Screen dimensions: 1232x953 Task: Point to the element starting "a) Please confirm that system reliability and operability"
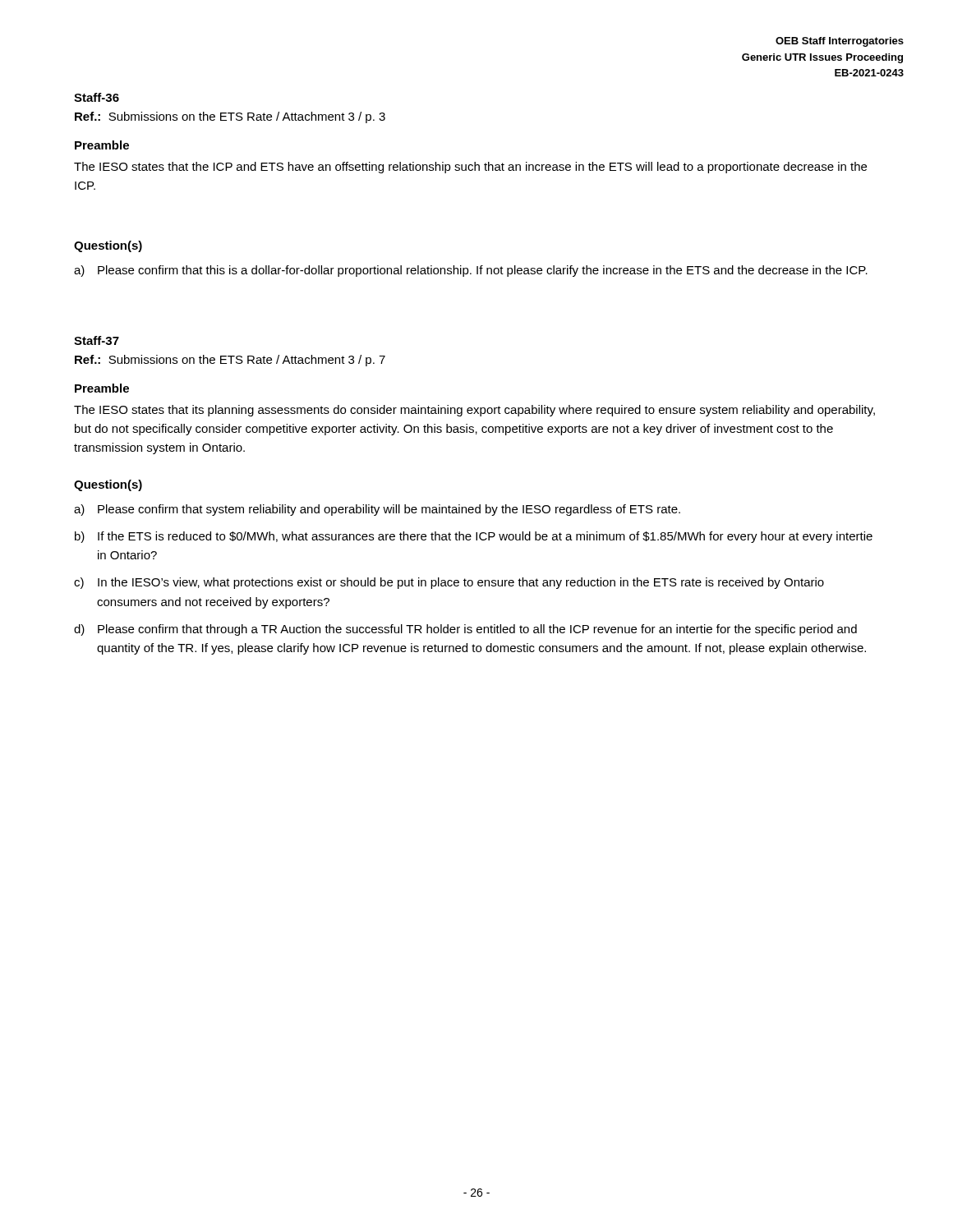coord(476,509)
